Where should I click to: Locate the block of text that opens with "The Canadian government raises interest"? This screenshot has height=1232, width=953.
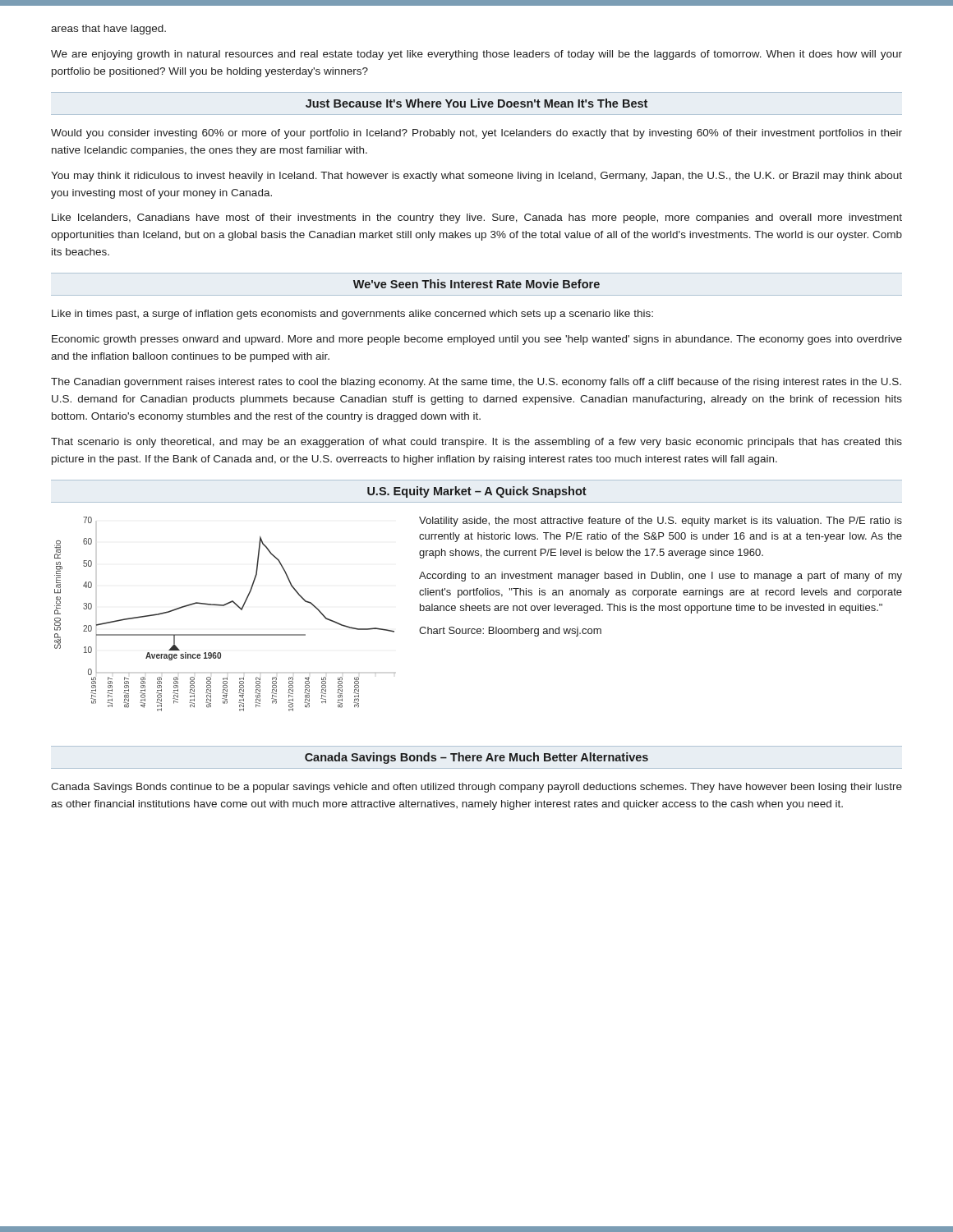tap(476, 399)
